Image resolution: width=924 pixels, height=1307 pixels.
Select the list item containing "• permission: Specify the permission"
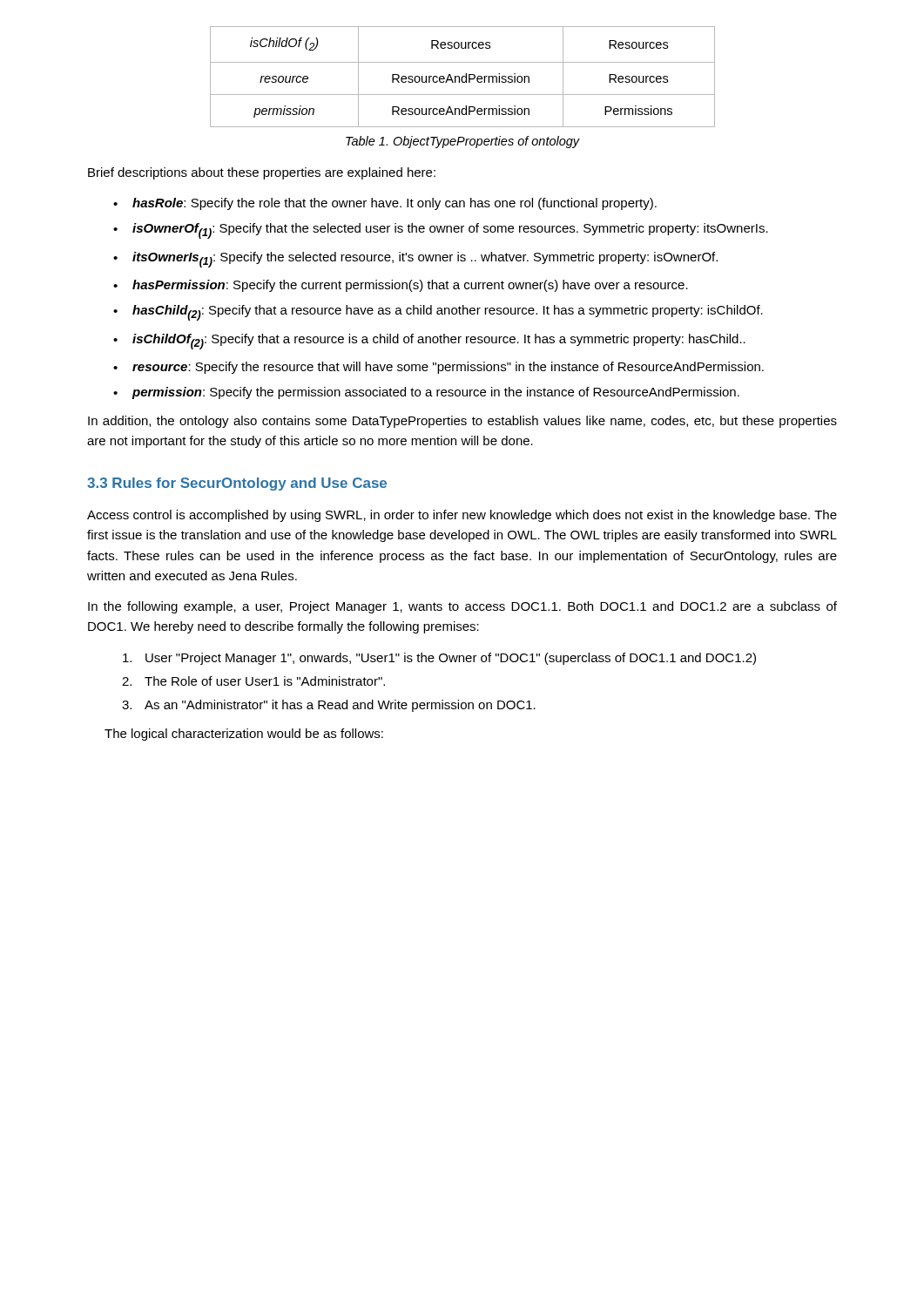tap(475, 393)
